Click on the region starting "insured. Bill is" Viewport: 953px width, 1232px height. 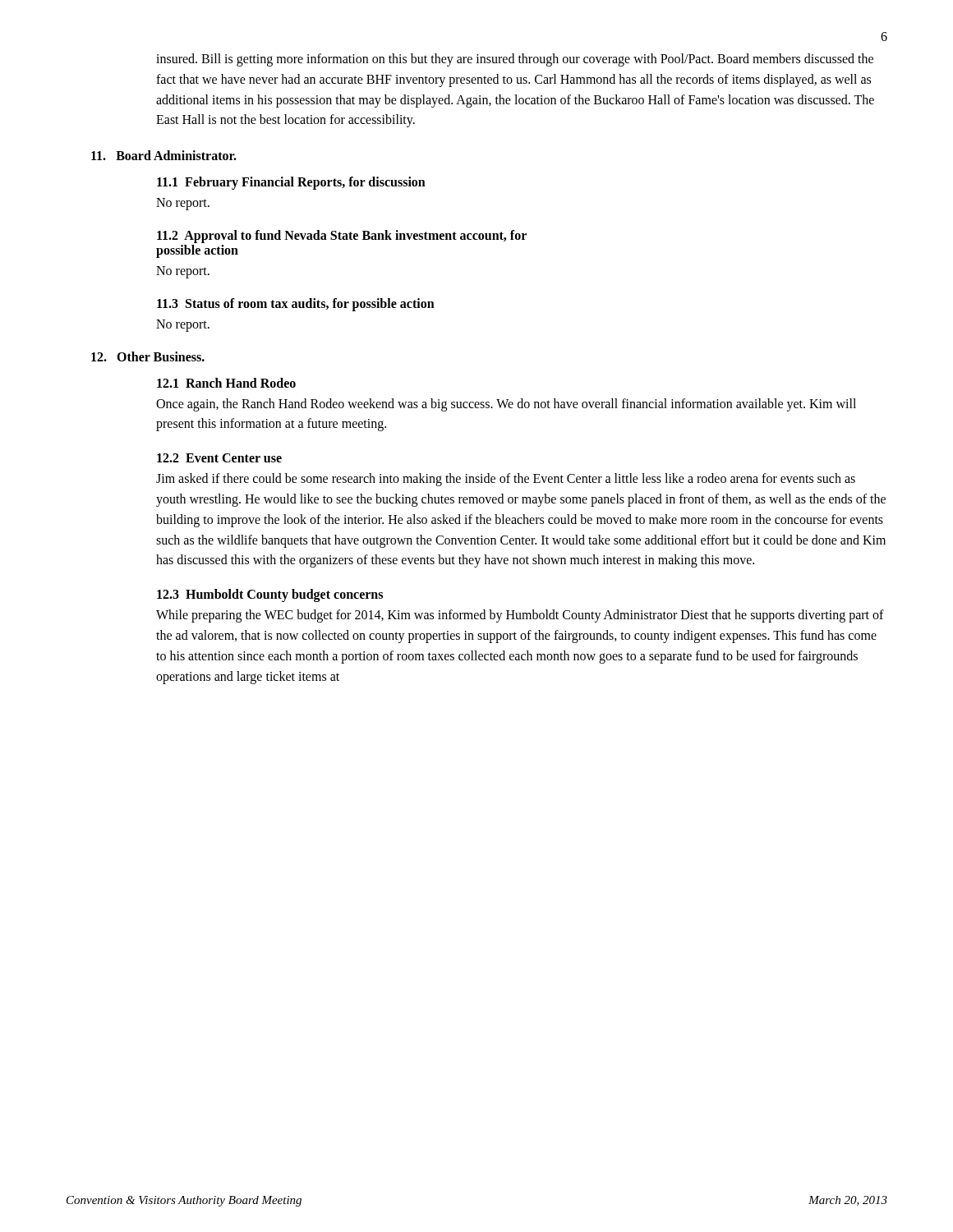(515, 89)
